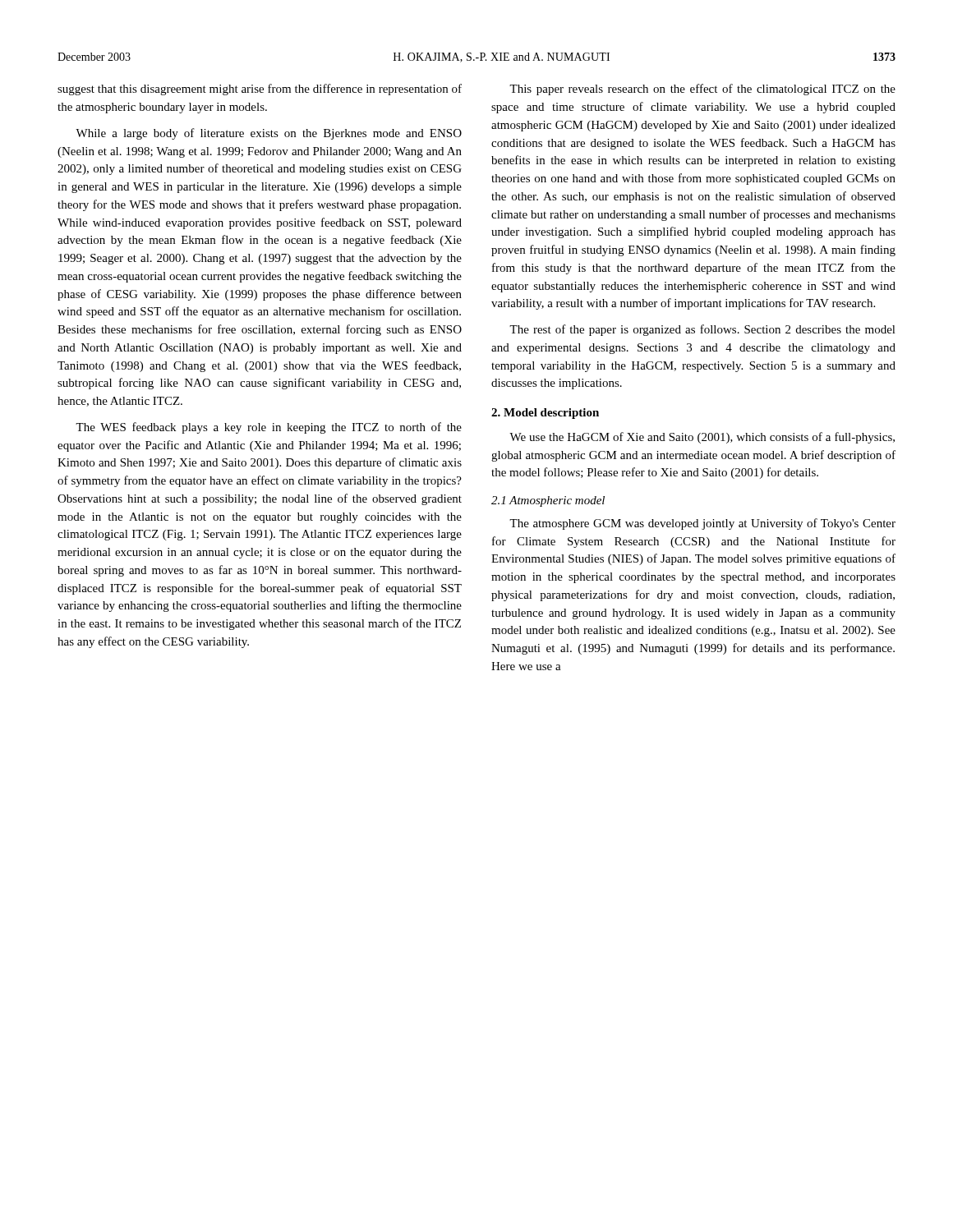953x1232 pixels.
Task: Click on the text starting "While a large body of"
Action: click(260, 267)
